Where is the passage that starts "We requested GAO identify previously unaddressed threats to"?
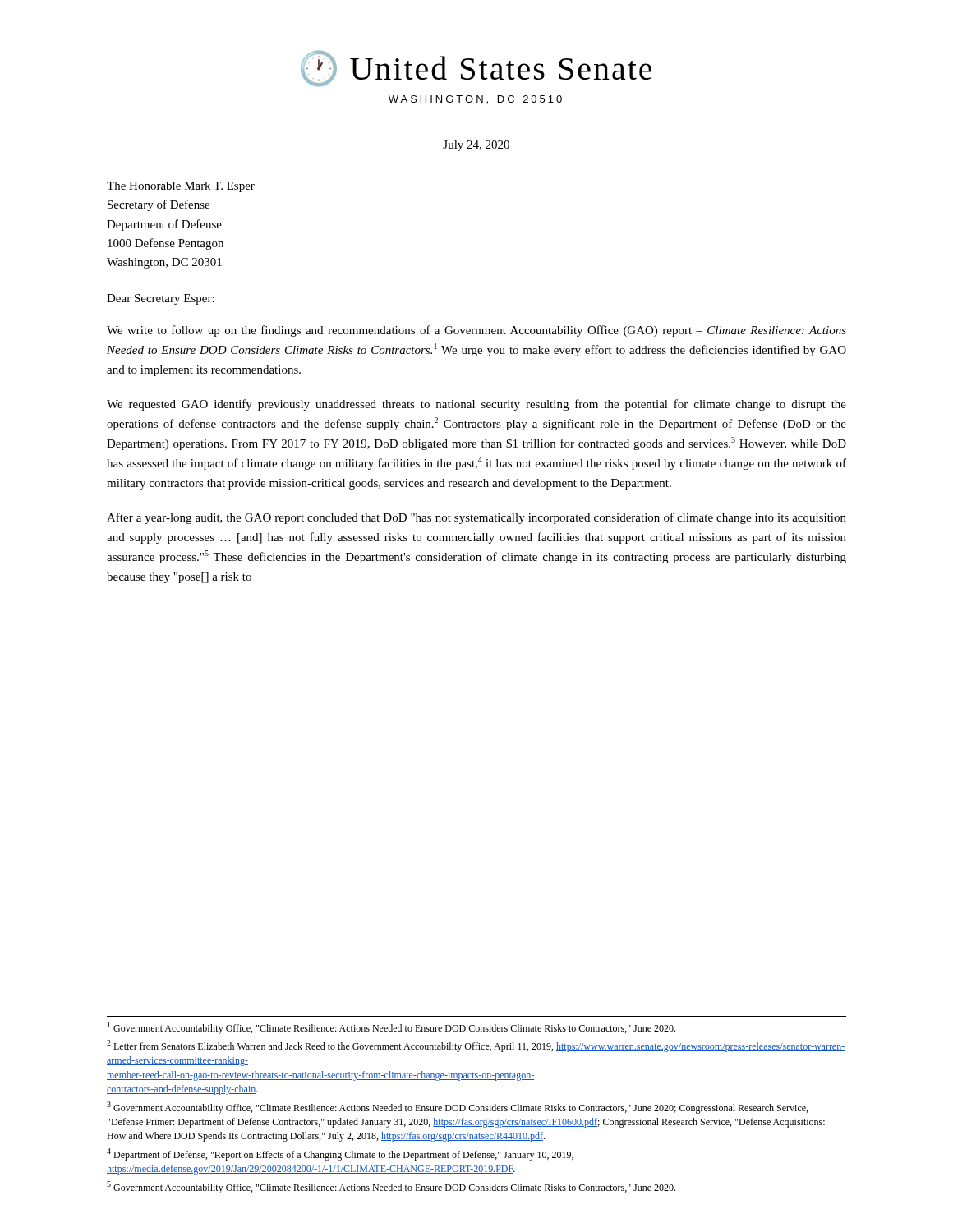This screenshot has width=953, height=1232. tap(476, 444)
